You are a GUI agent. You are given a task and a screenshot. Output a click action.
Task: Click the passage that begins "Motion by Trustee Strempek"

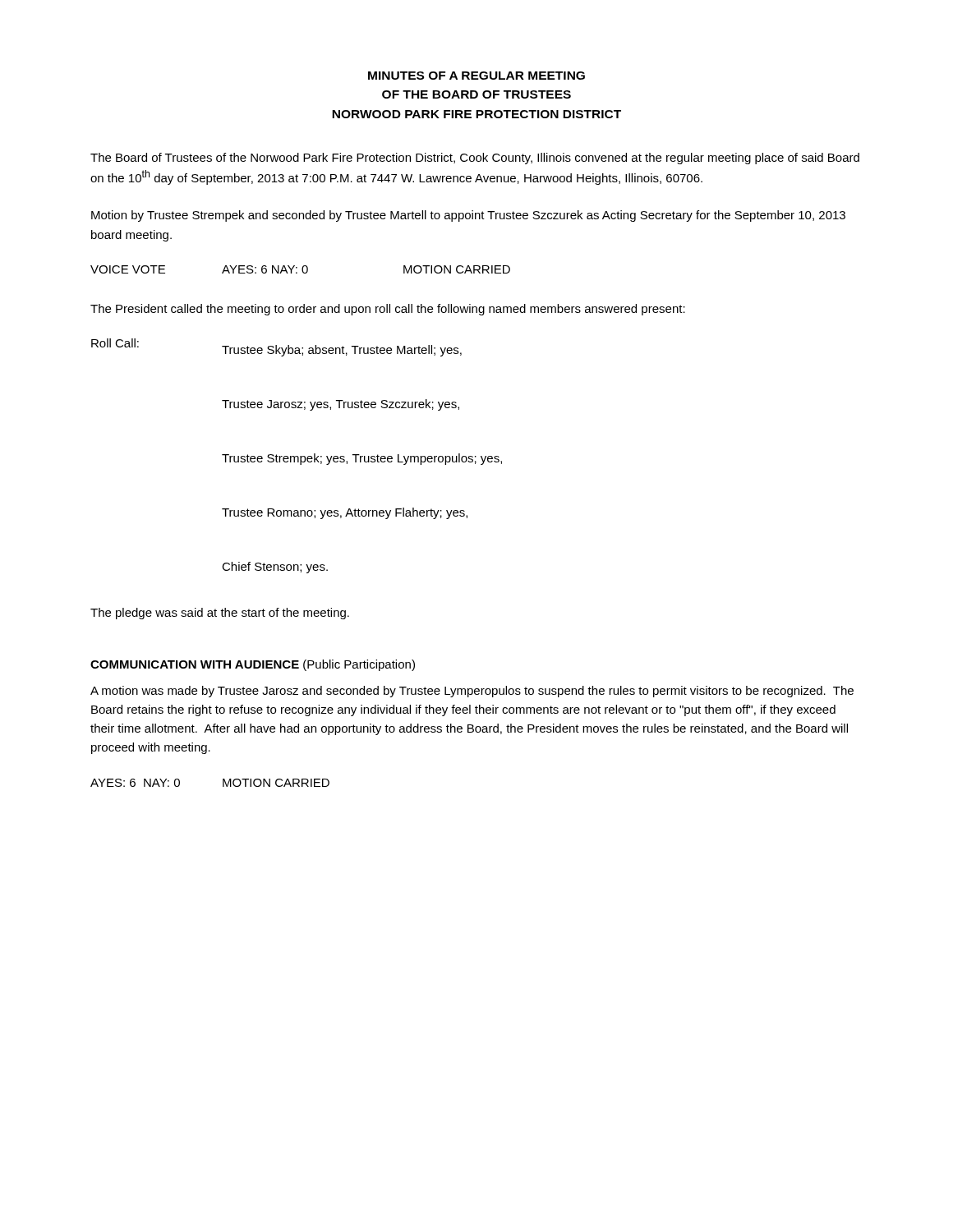[468, 225]
